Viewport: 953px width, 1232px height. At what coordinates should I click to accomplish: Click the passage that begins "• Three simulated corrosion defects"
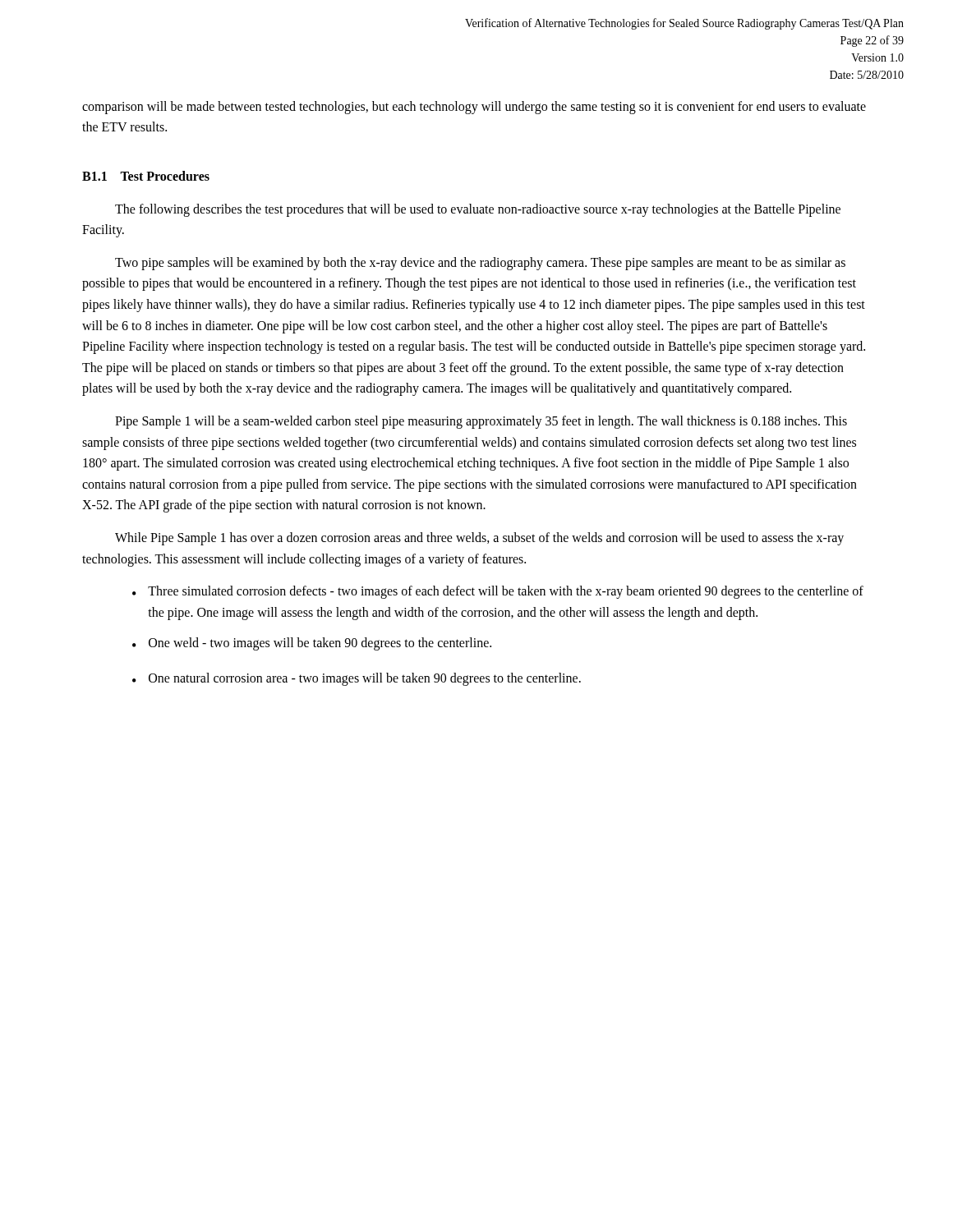click(501, 602)
